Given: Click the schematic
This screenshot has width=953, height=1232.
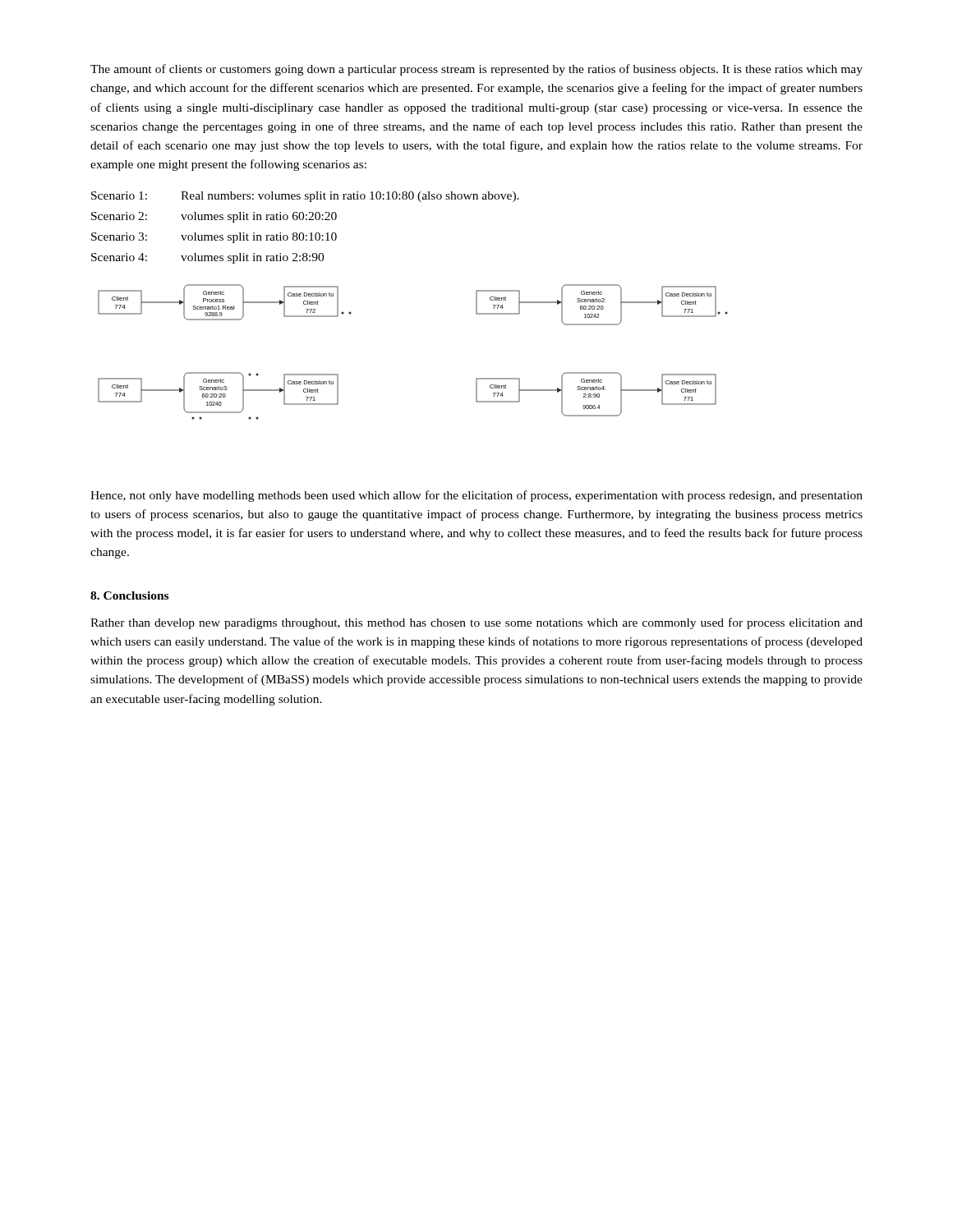Looking at the screenshot, I should pyautogui.click(x=476, y=374).
